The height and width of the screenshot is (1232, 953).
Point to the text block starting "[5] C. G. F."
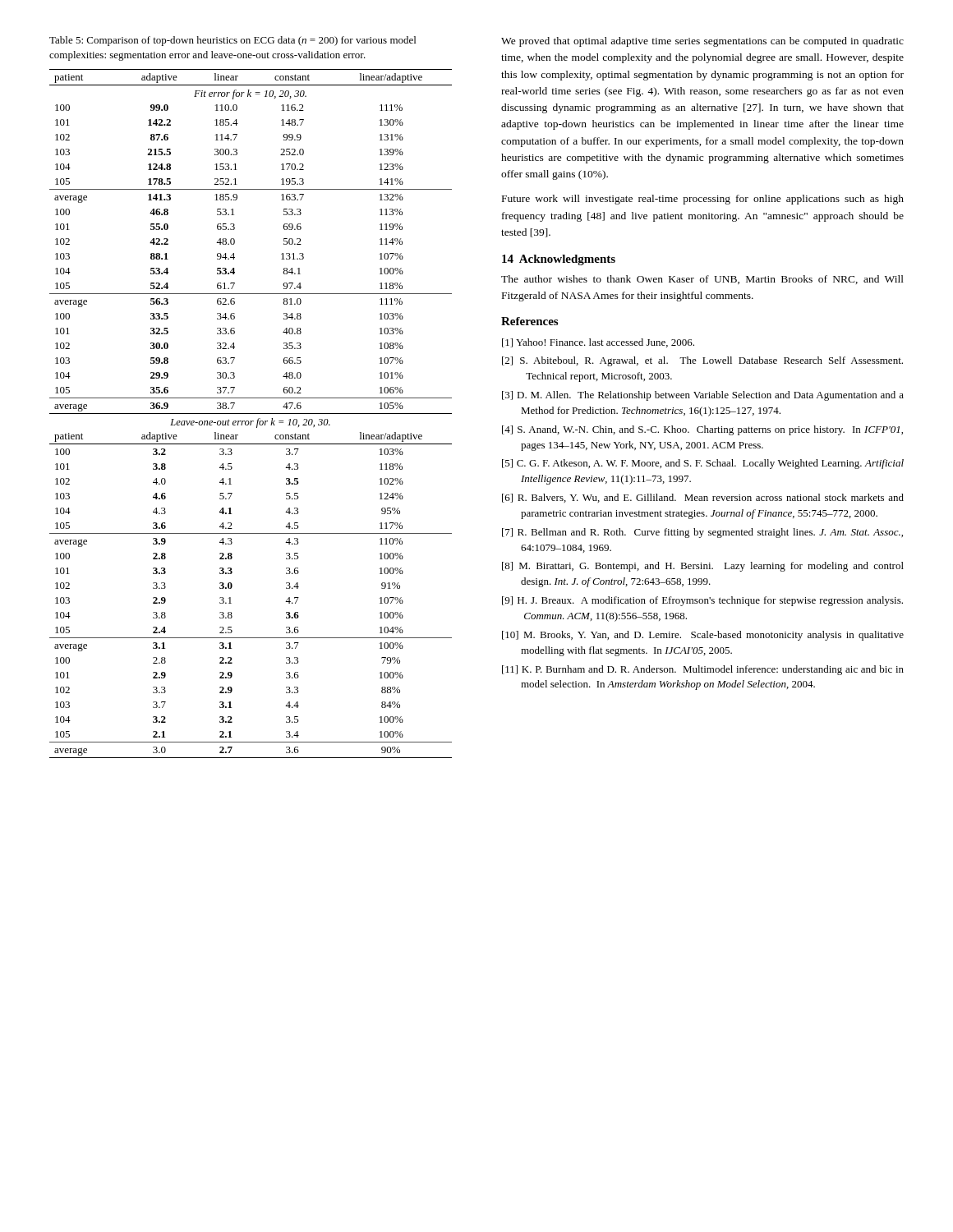click(702, 471)
